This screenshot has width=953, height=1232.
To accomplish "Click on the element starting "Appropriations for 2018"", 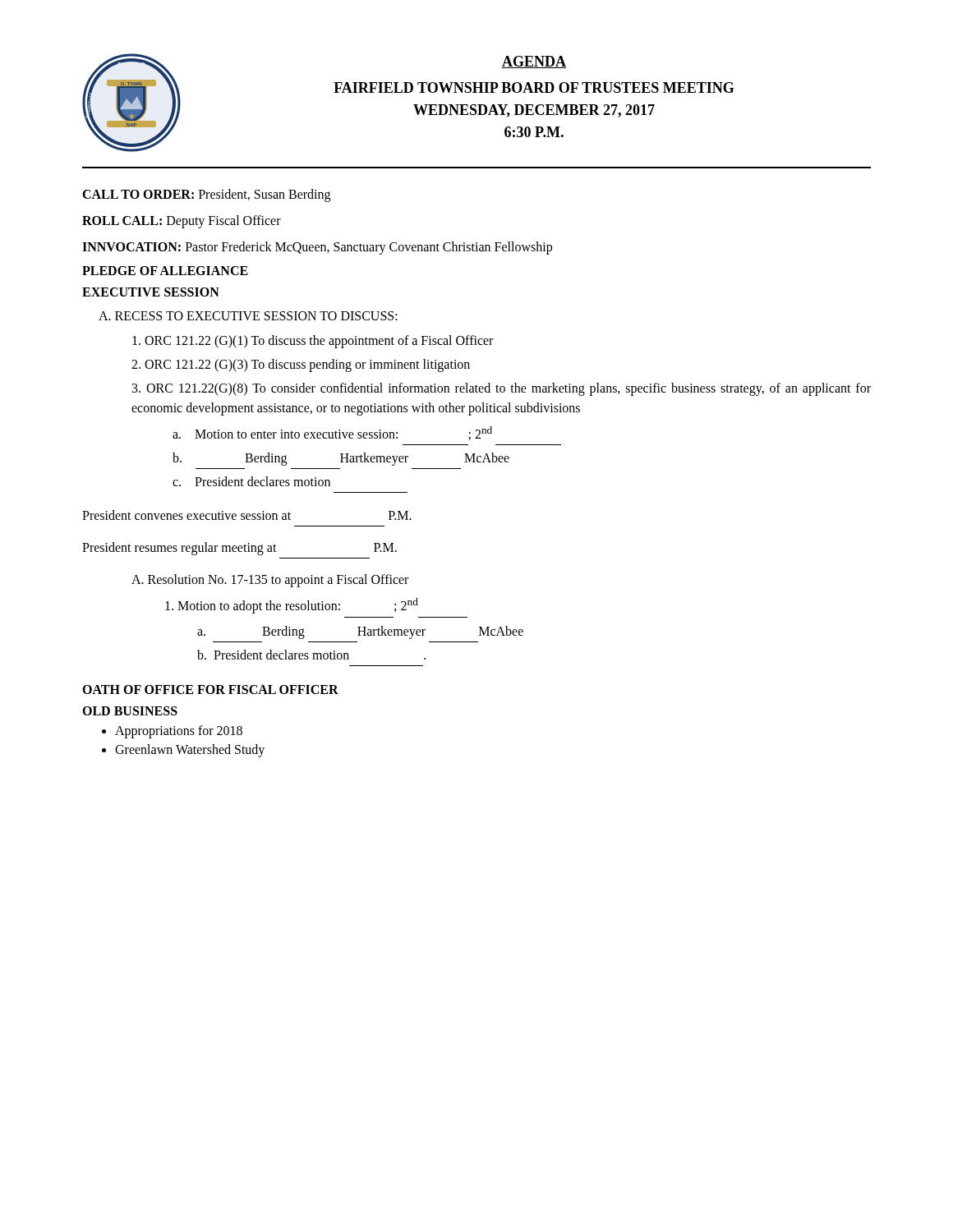I will (179, 730).
